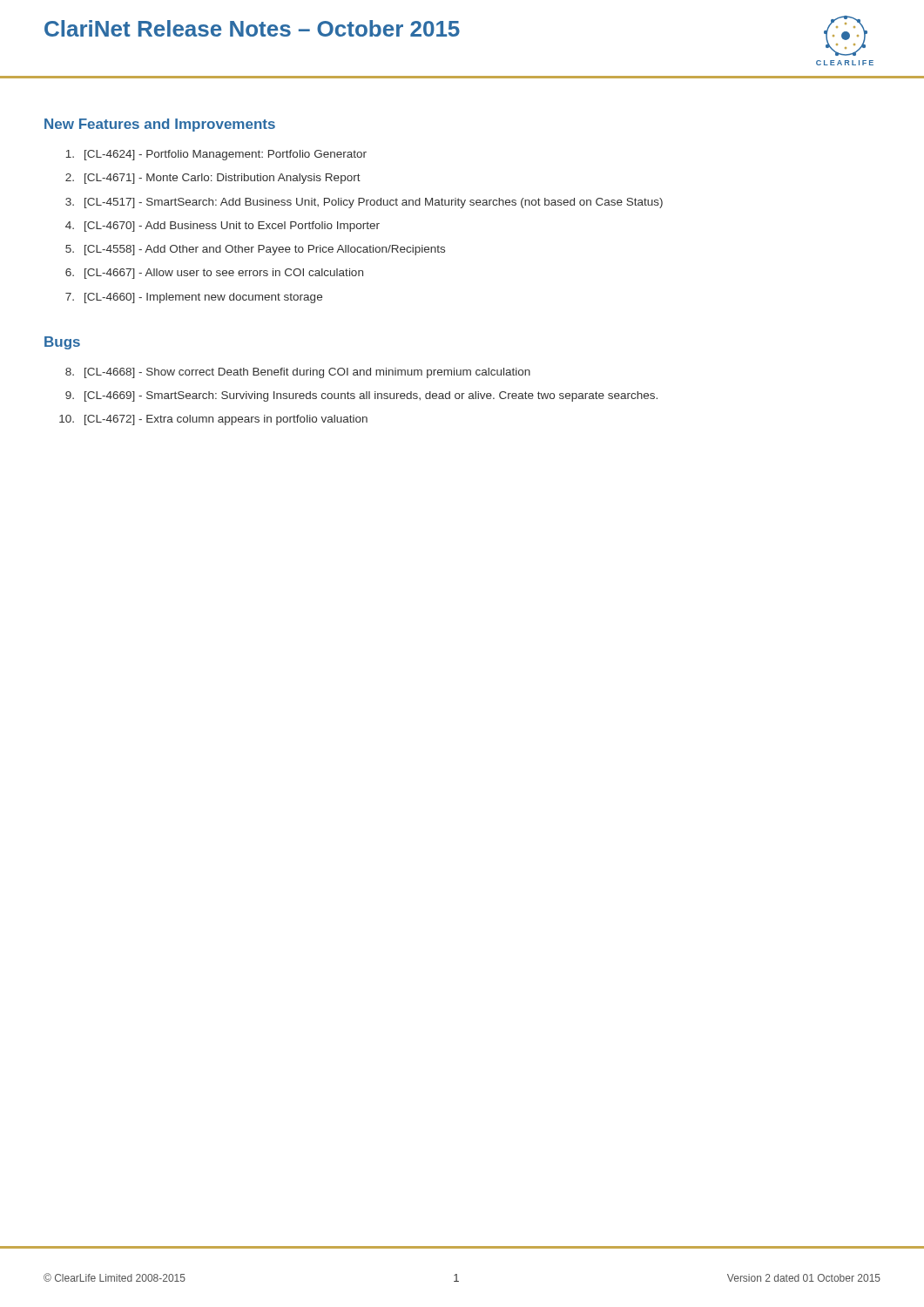Select the passage starting "7. [CL-4660] -"
This screenshot has width=924, height=1307.
coord(194,298)
